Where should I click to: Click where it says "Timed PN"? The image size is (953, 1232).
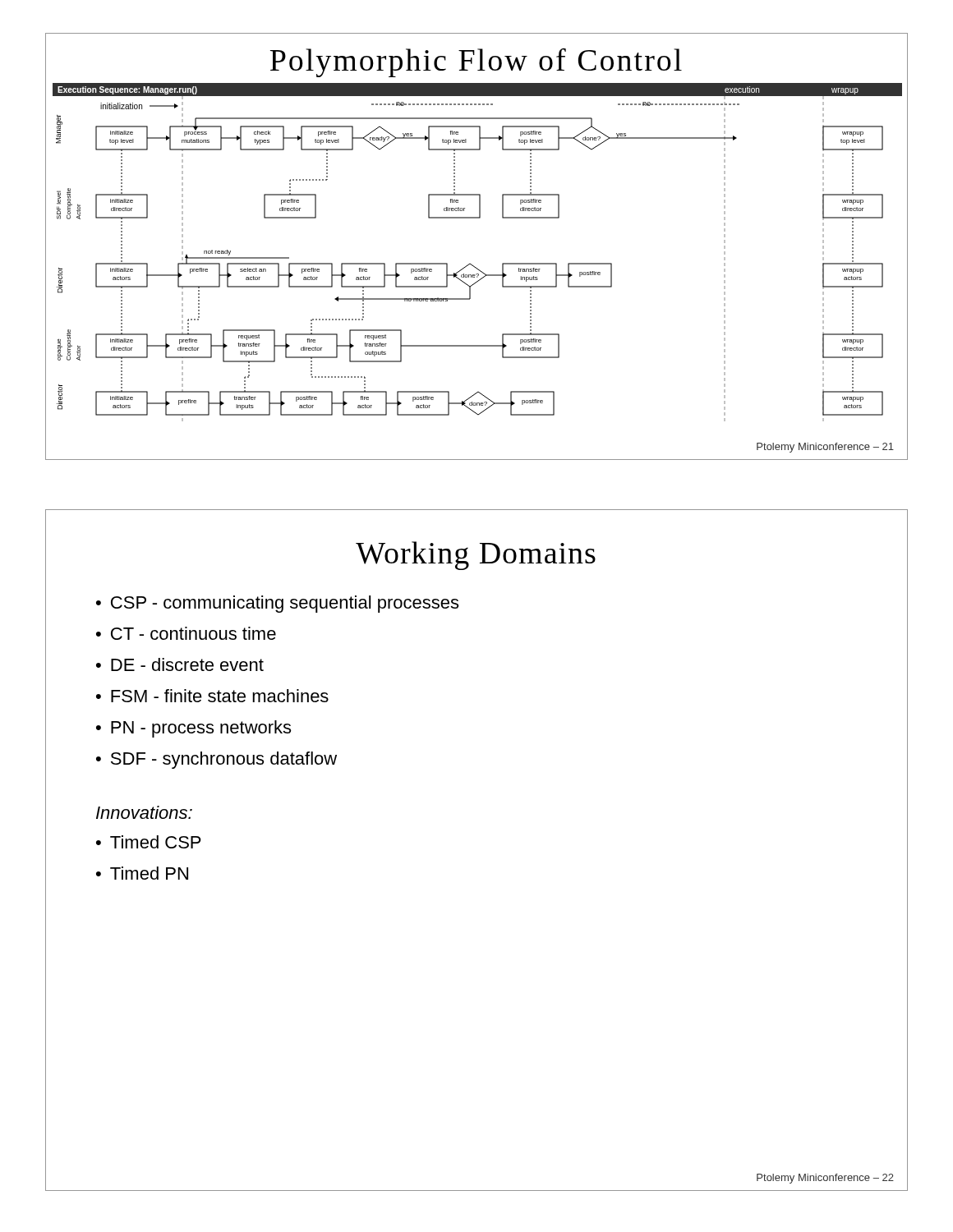(x=150, y=873)
